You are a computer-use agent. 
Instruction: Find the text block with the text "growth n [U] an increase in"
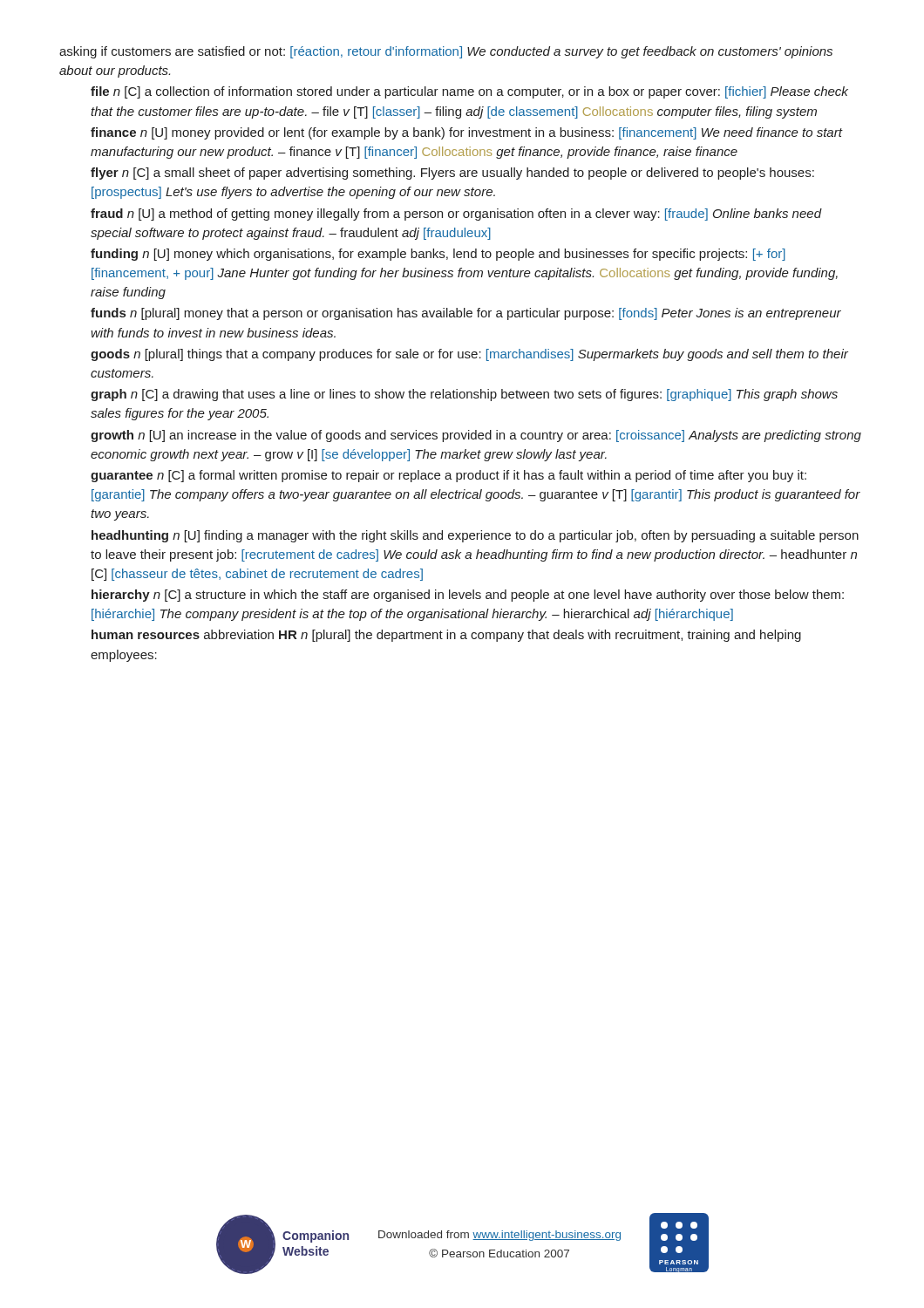pos(476,444)
